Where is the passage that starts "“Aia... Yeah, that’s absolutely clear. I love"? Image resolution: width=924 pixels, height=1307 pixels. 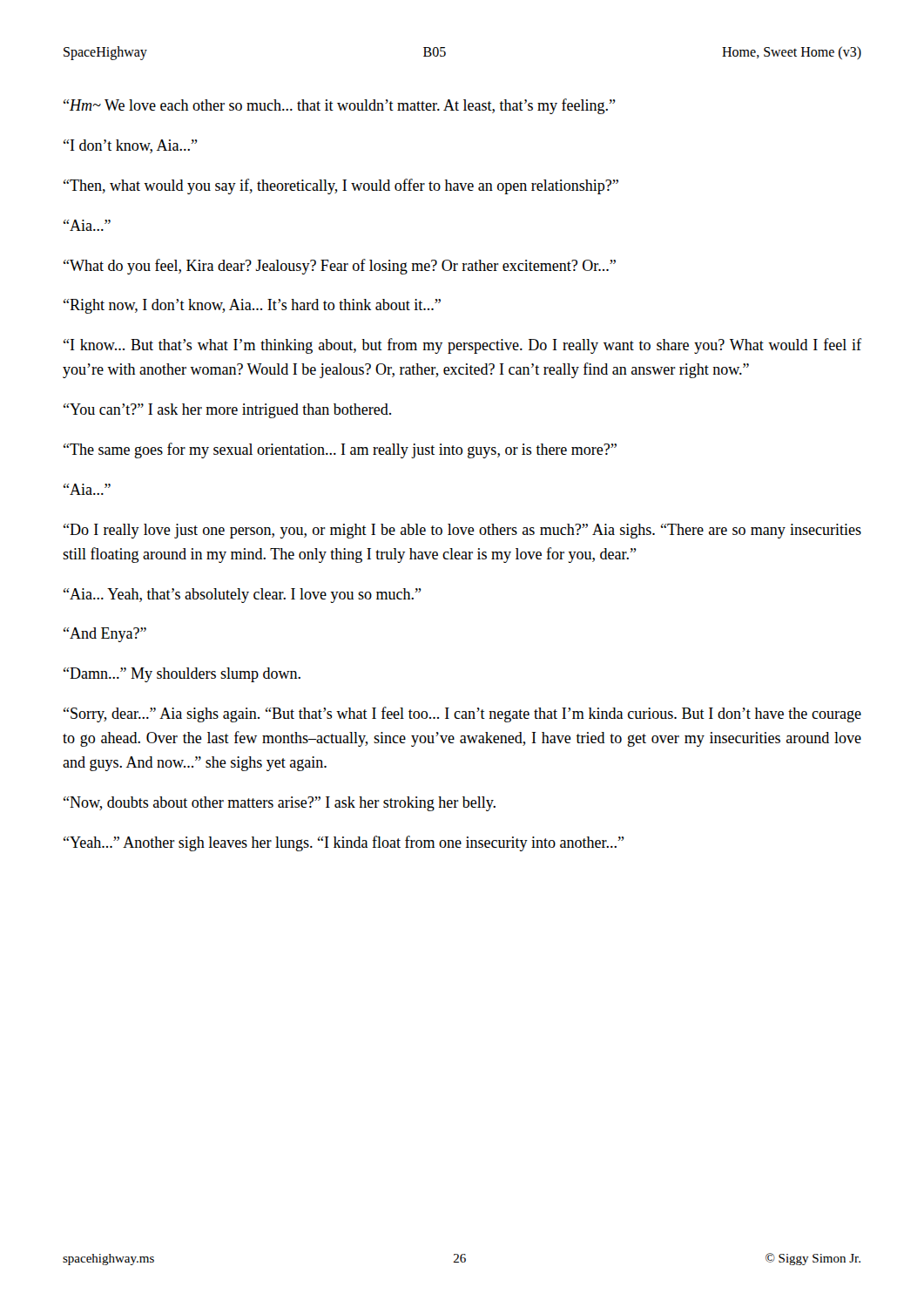[242, 594]
